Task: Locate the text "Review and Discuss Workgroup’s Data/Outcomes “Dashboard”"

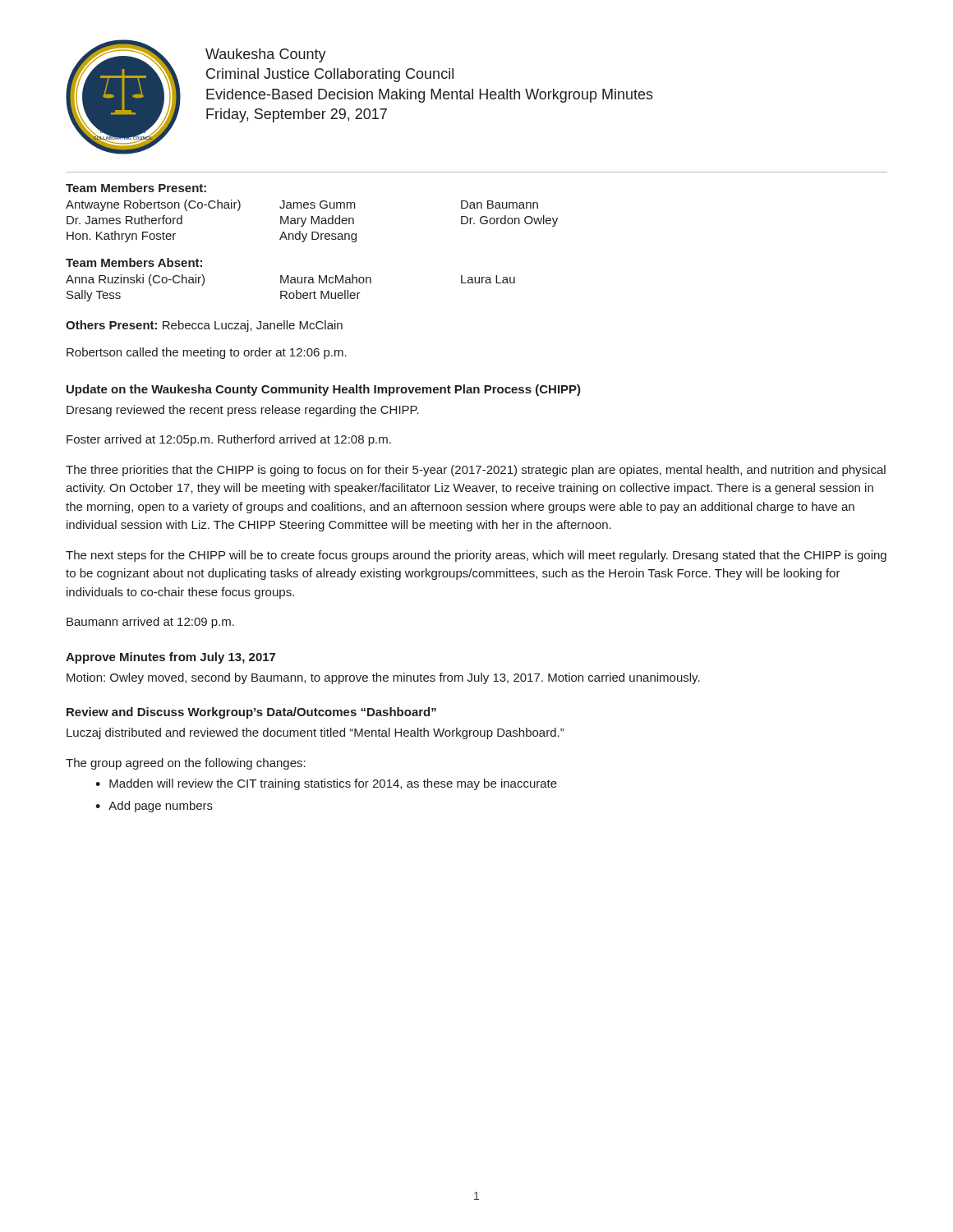Action: 251,712
